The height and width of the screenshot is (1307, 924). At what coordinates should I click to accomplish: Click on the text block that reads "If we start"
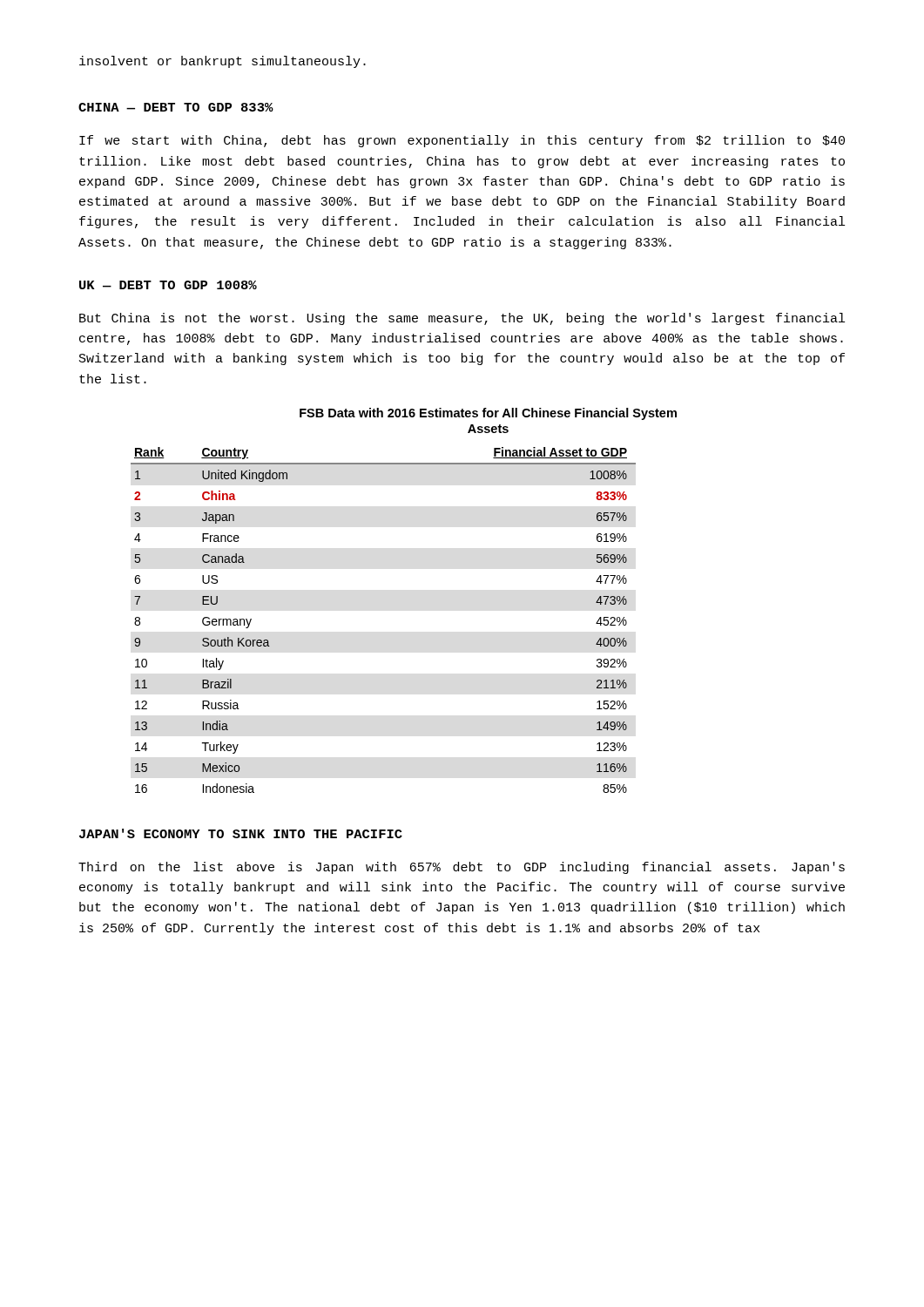[x=462, y=192]
